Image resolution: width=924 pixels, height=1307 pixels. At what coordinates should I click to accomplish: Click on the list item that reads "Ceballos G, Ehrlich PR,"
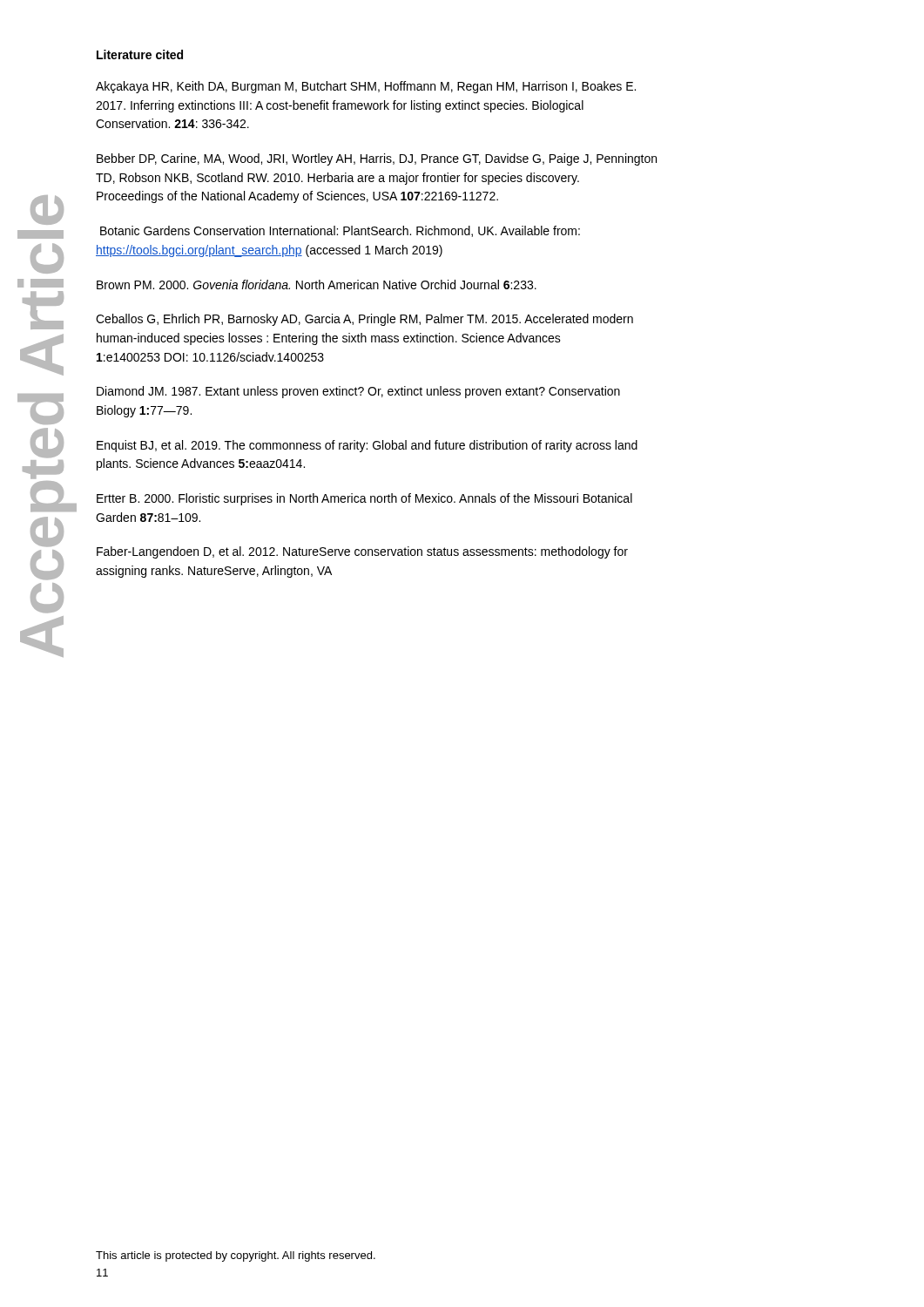(484, 339)
